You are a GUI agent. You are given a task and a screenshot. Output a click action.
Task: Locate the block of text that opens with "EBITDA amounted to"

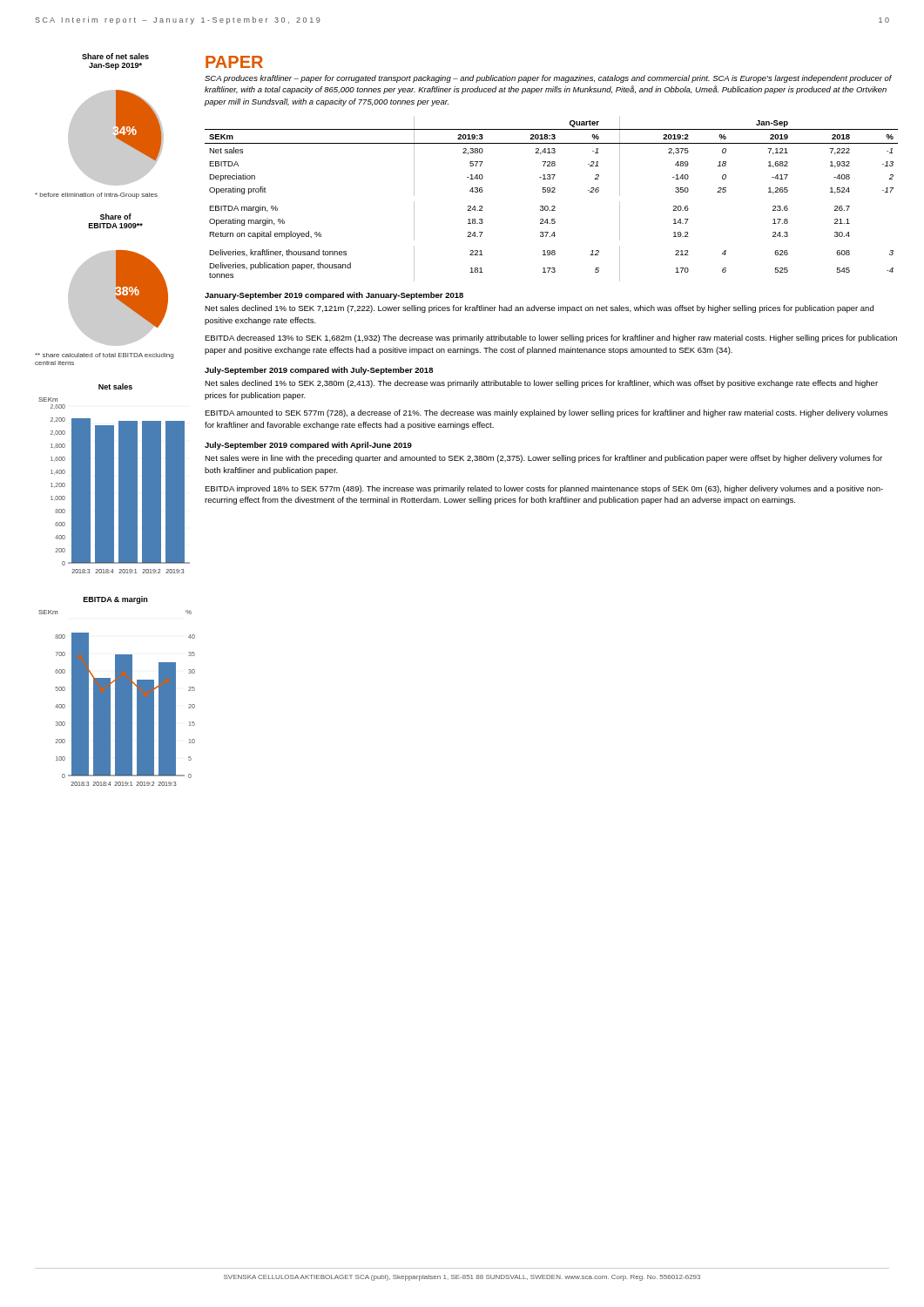click(x=546, y=419)
